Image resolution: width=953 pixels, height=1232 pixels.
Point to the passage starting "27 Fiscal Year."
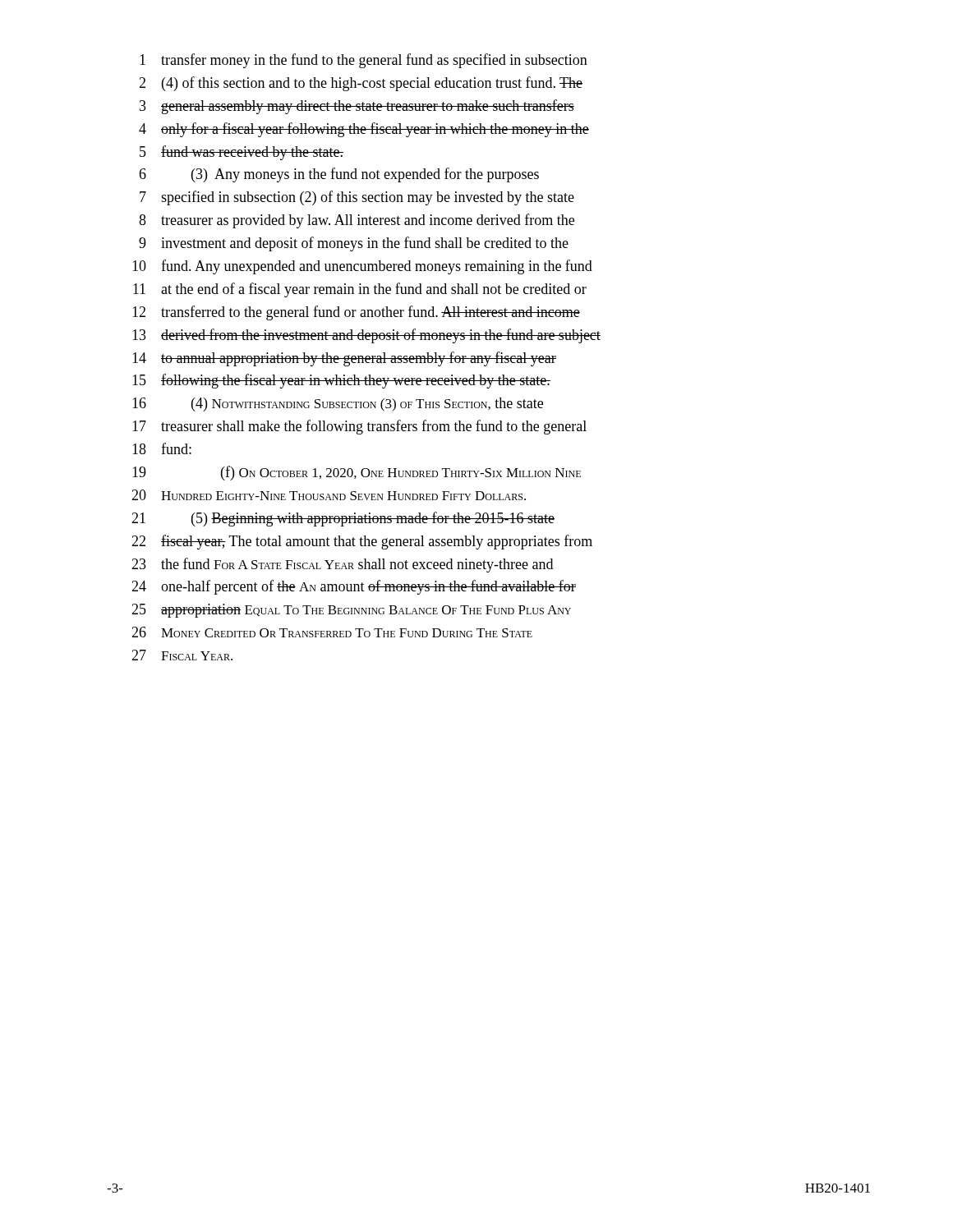pyautogui.click(x=182, y=655)
